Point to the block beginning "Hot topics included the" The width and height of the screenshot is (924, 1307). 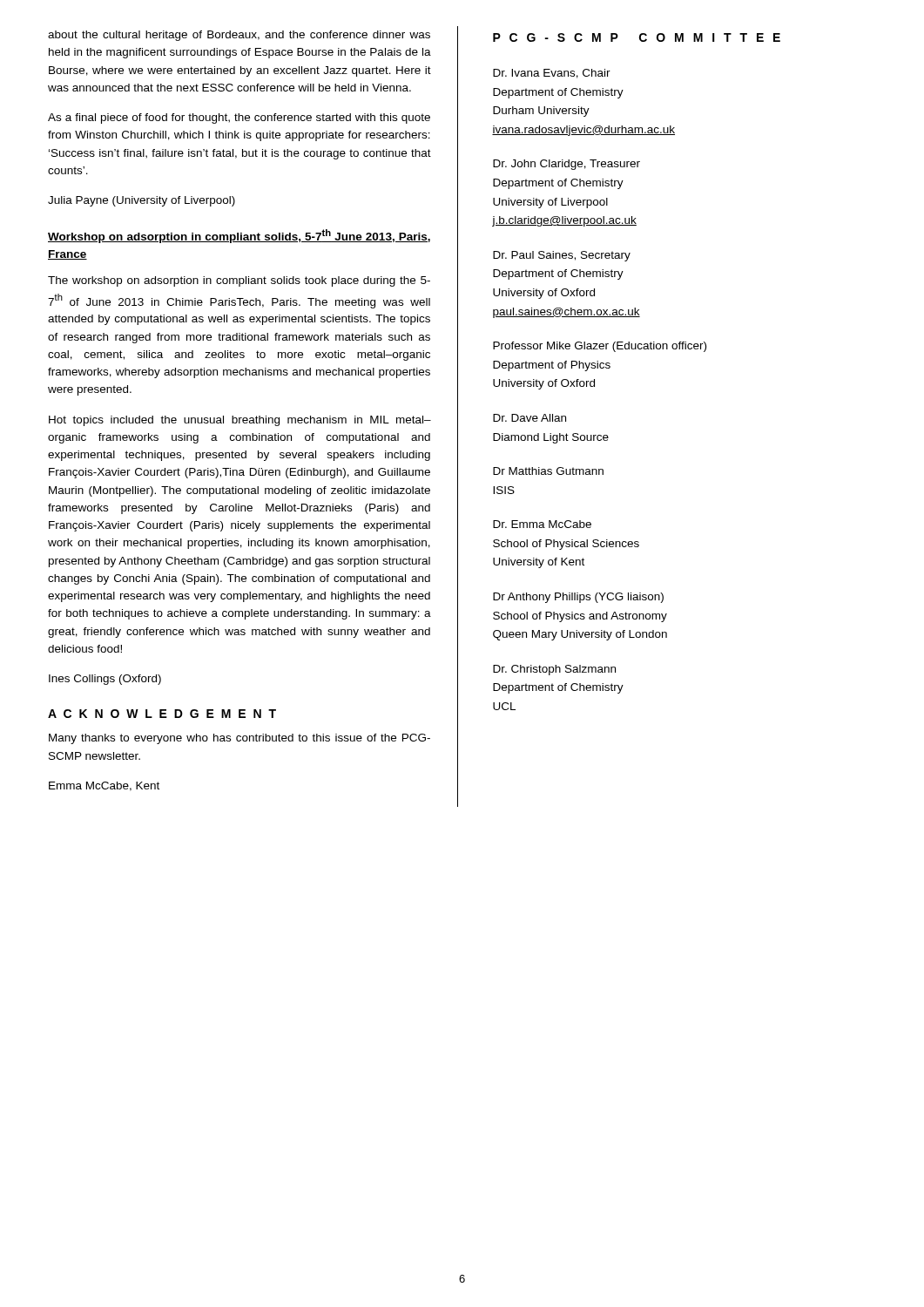click(x=239, y=534)
